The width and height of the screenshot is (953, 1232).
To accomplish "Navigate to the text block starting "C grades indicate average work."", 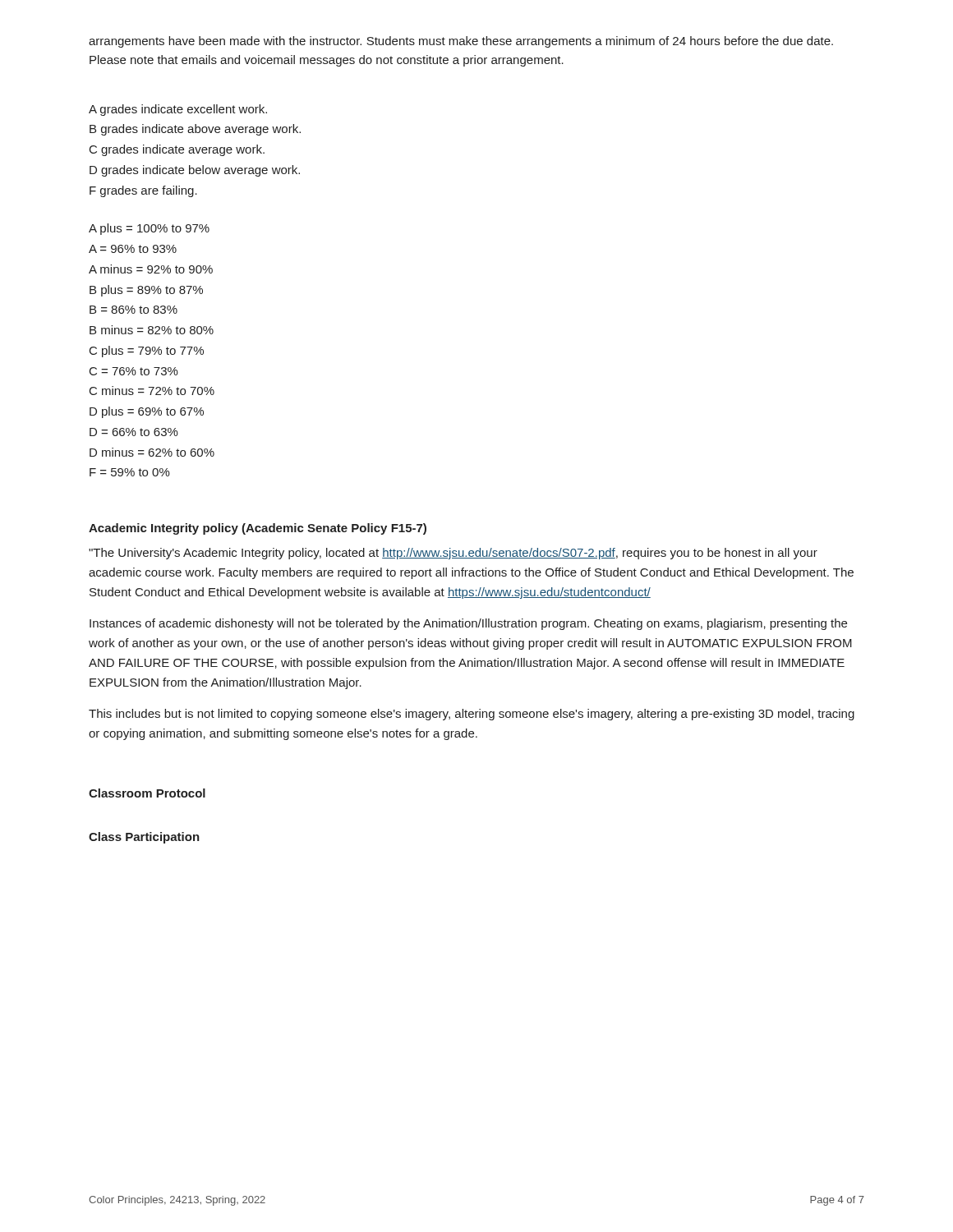I will coord(177,149).
